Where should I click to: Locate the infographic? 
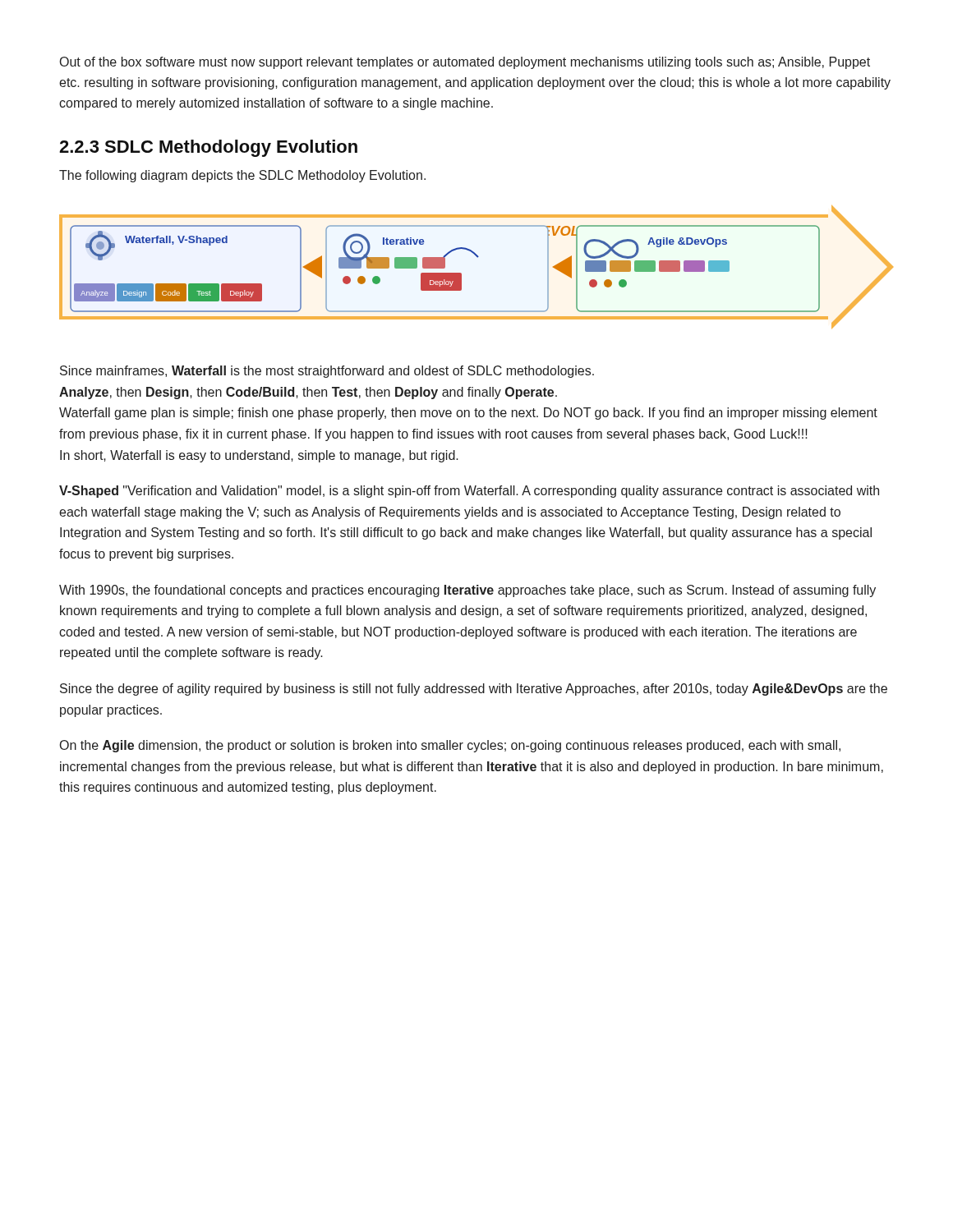click(x=476, y=267)
